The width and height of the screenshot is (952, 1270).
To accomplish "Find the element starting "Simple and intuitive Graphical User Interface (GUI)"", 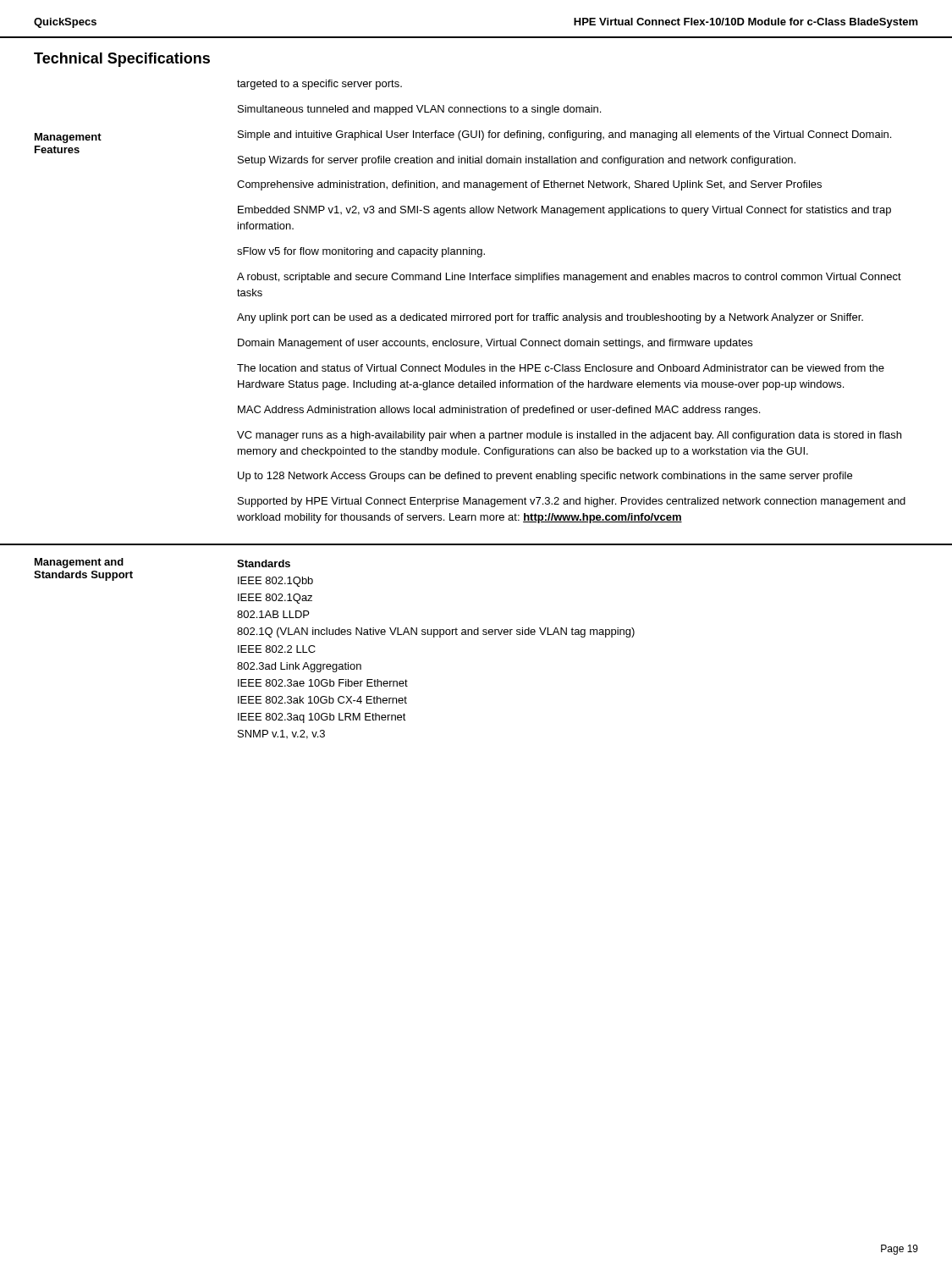I will [565, 134].
